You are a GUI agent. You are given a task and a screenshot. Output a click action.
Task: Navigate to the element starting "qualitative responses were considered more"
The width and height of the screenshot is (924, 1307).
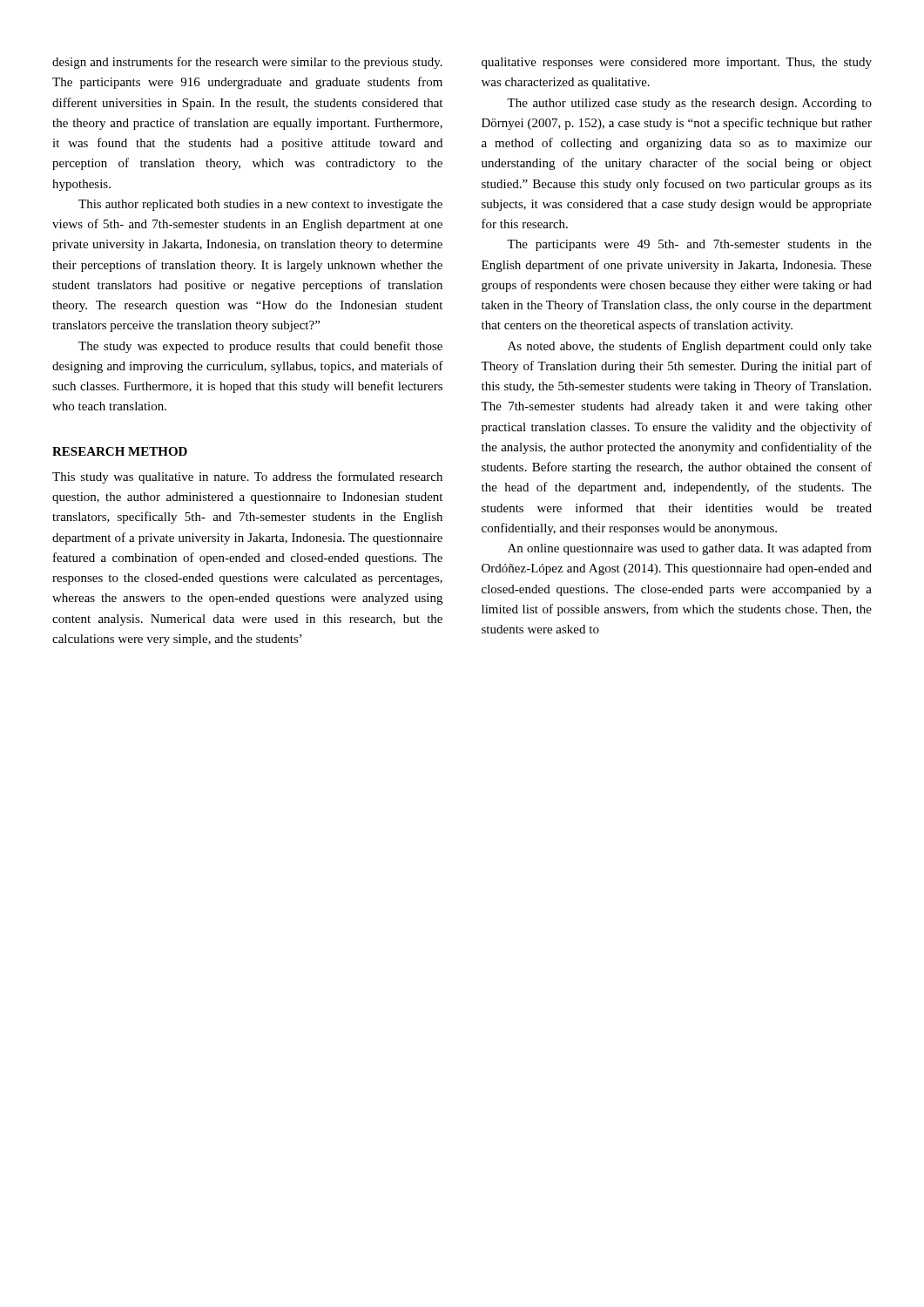676,346
